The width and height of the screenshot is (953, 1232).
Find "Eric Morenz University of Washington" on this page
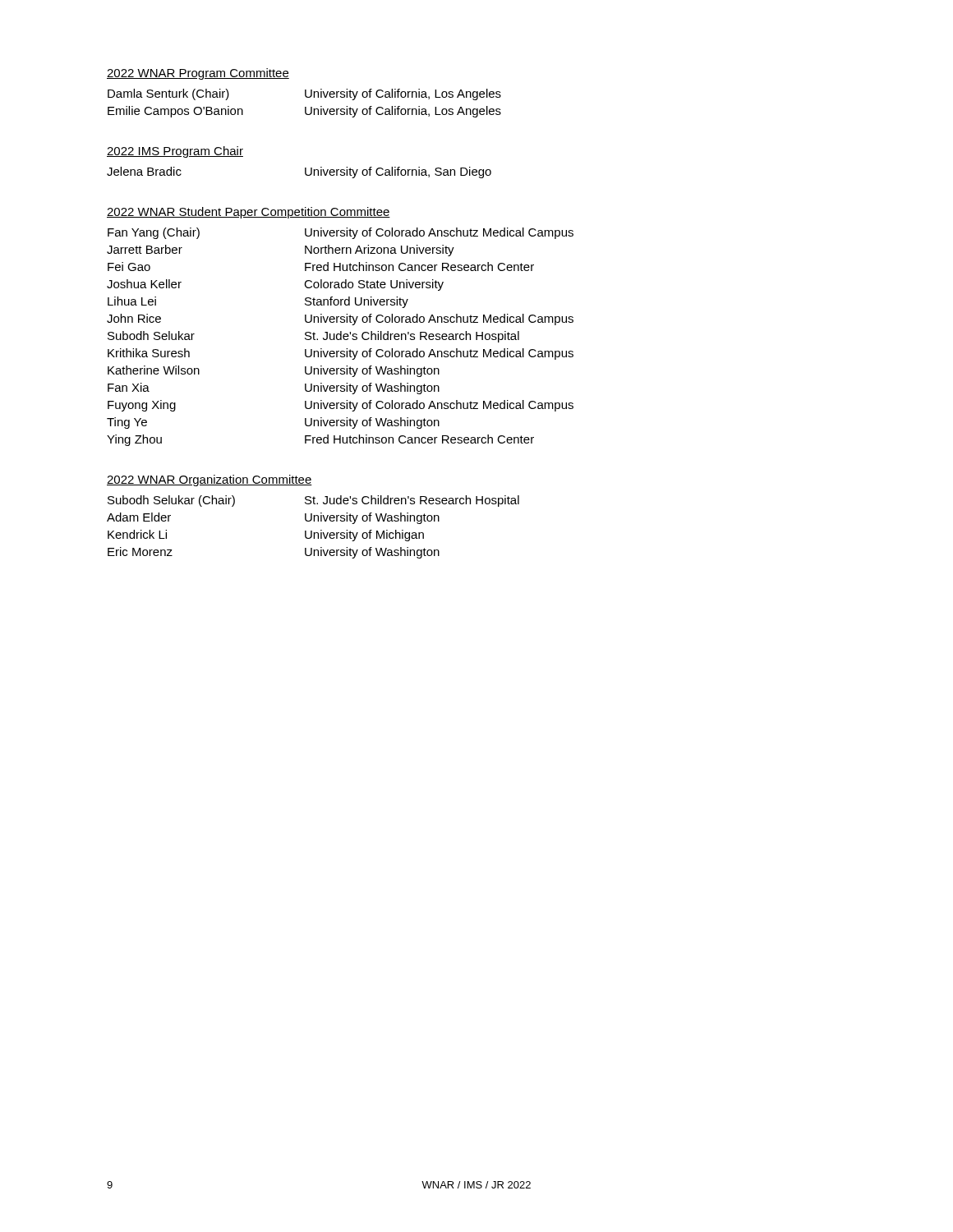[136, 552]
